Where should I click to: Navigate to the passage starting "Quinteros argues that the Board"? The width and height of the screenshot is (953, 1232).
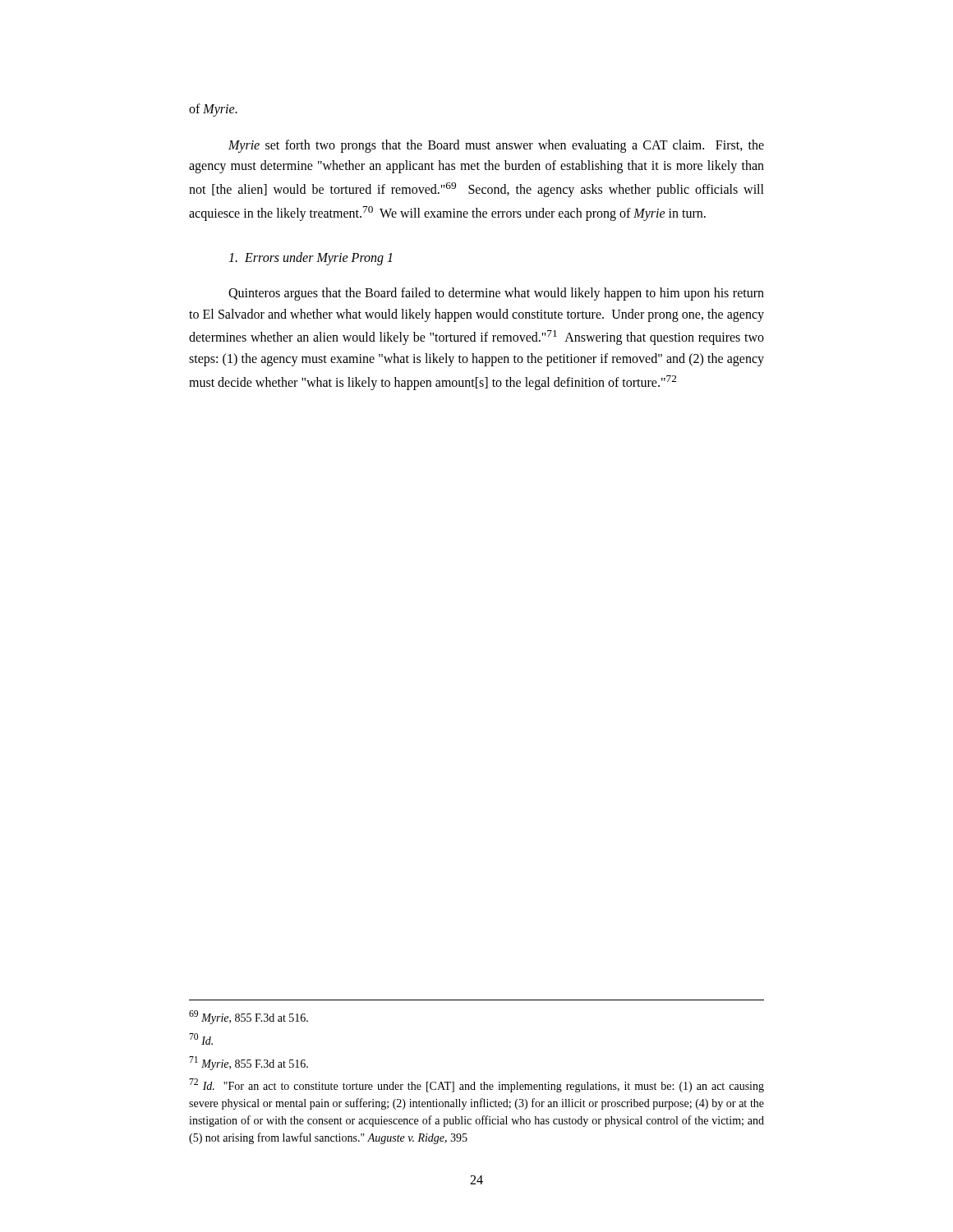point(476,338)
